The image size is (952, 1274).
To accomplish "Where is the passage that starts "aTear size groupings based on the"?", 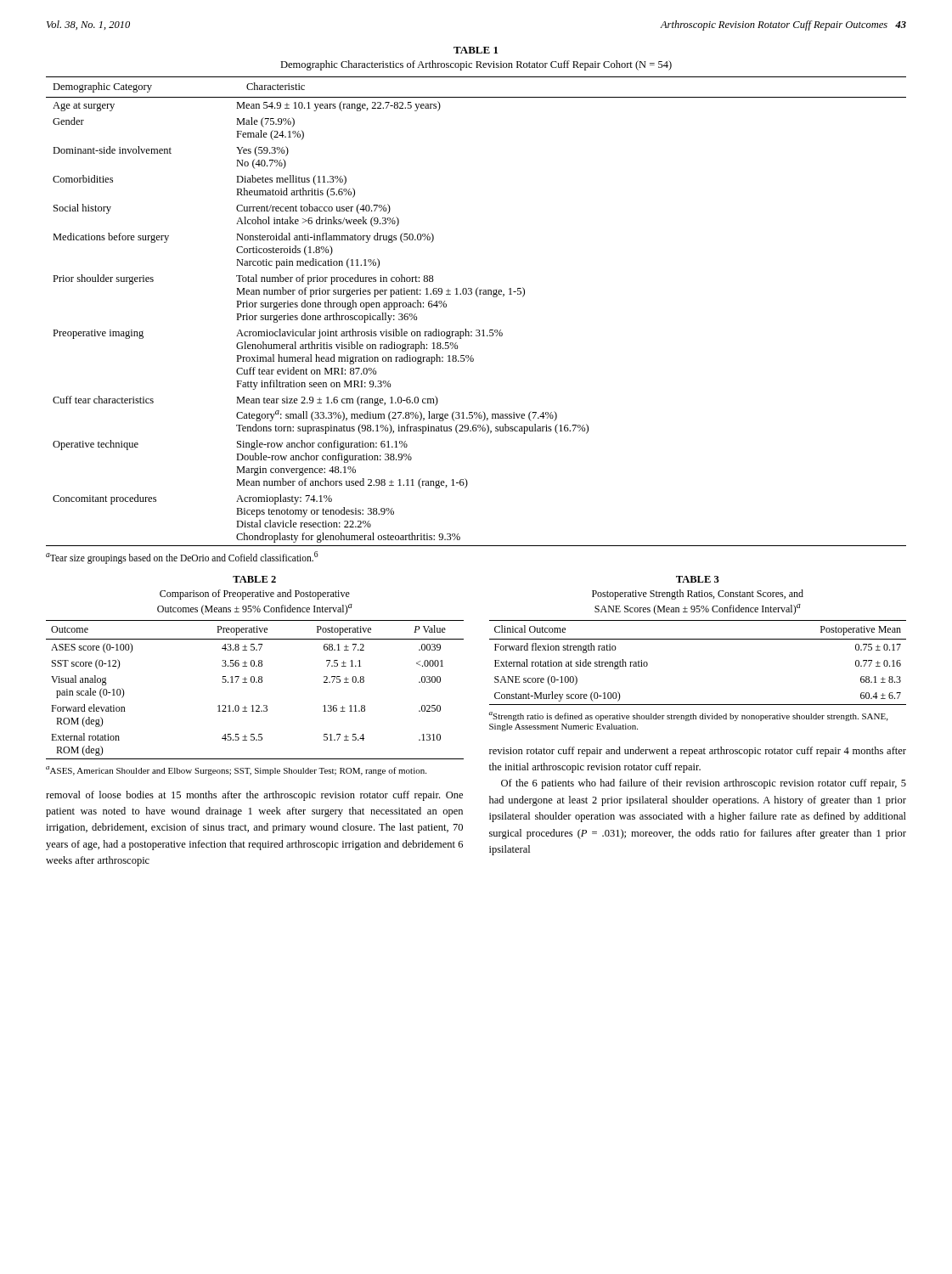I will click(x=182, y=556).
